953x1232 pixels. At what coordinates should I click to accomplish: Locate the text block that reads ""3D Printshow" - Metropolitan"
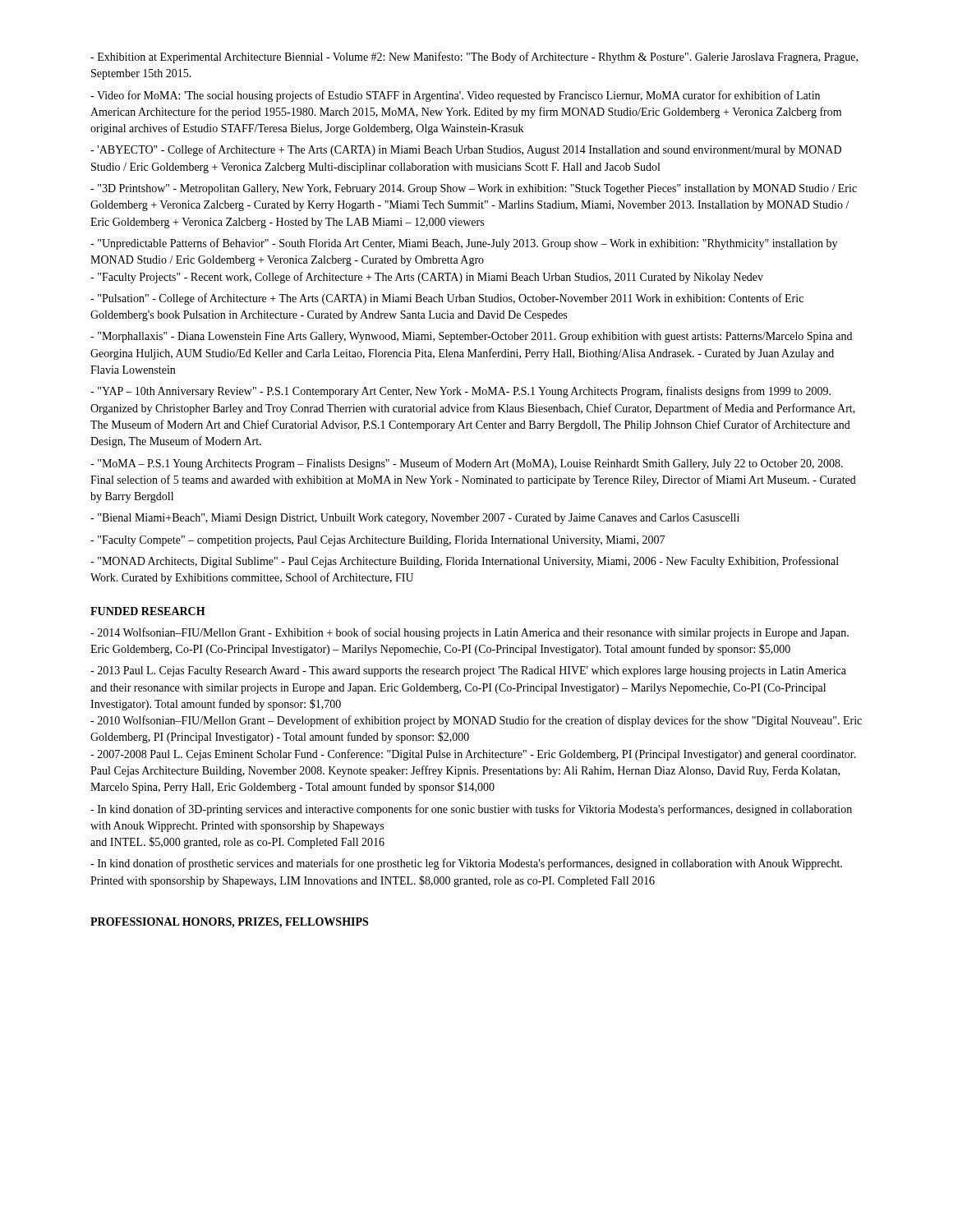pyautogui.click(x=474, y=205)
